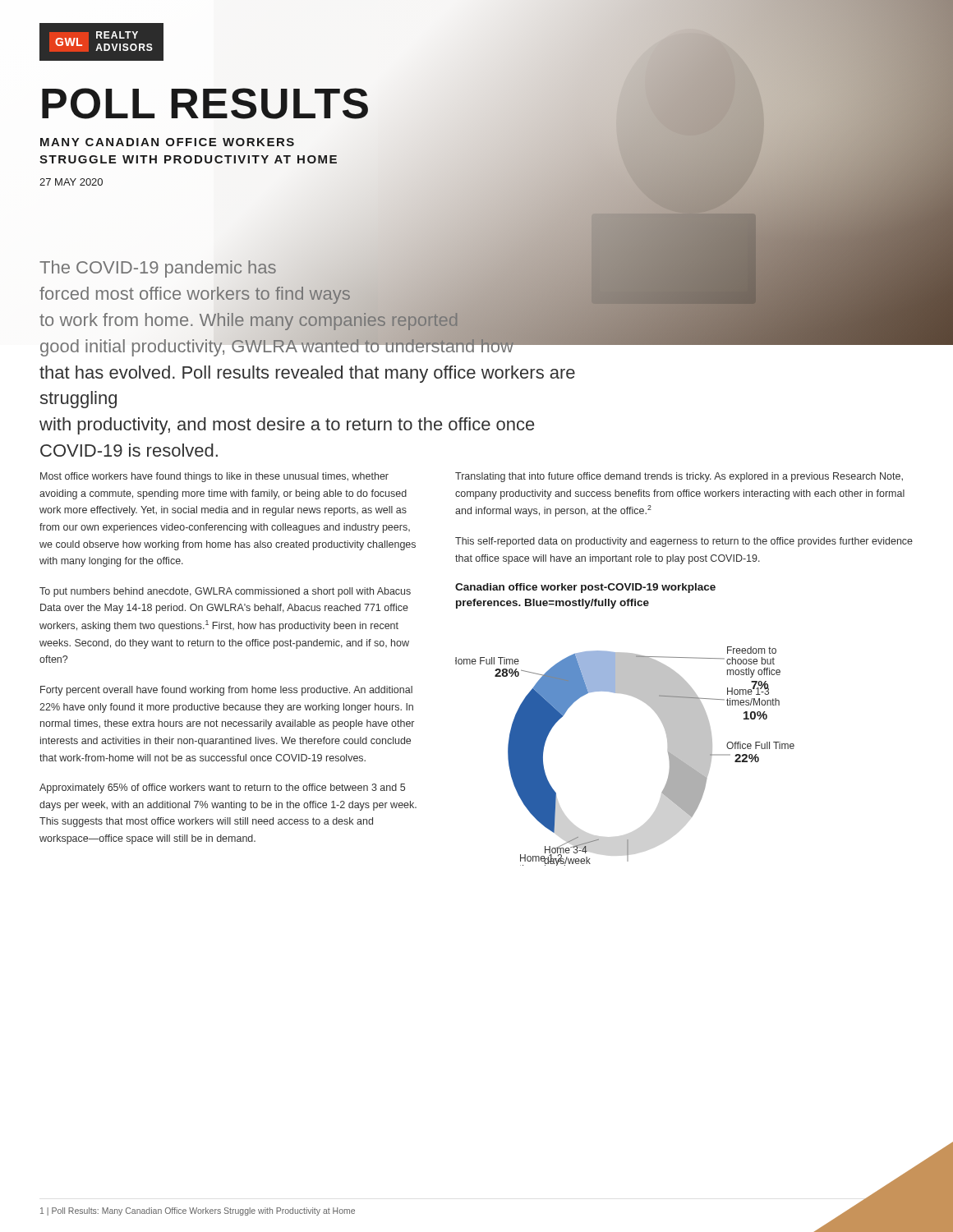Viewport: 953px width, 1232px height.
Task: Select the logo
Action: pos(101,42)
